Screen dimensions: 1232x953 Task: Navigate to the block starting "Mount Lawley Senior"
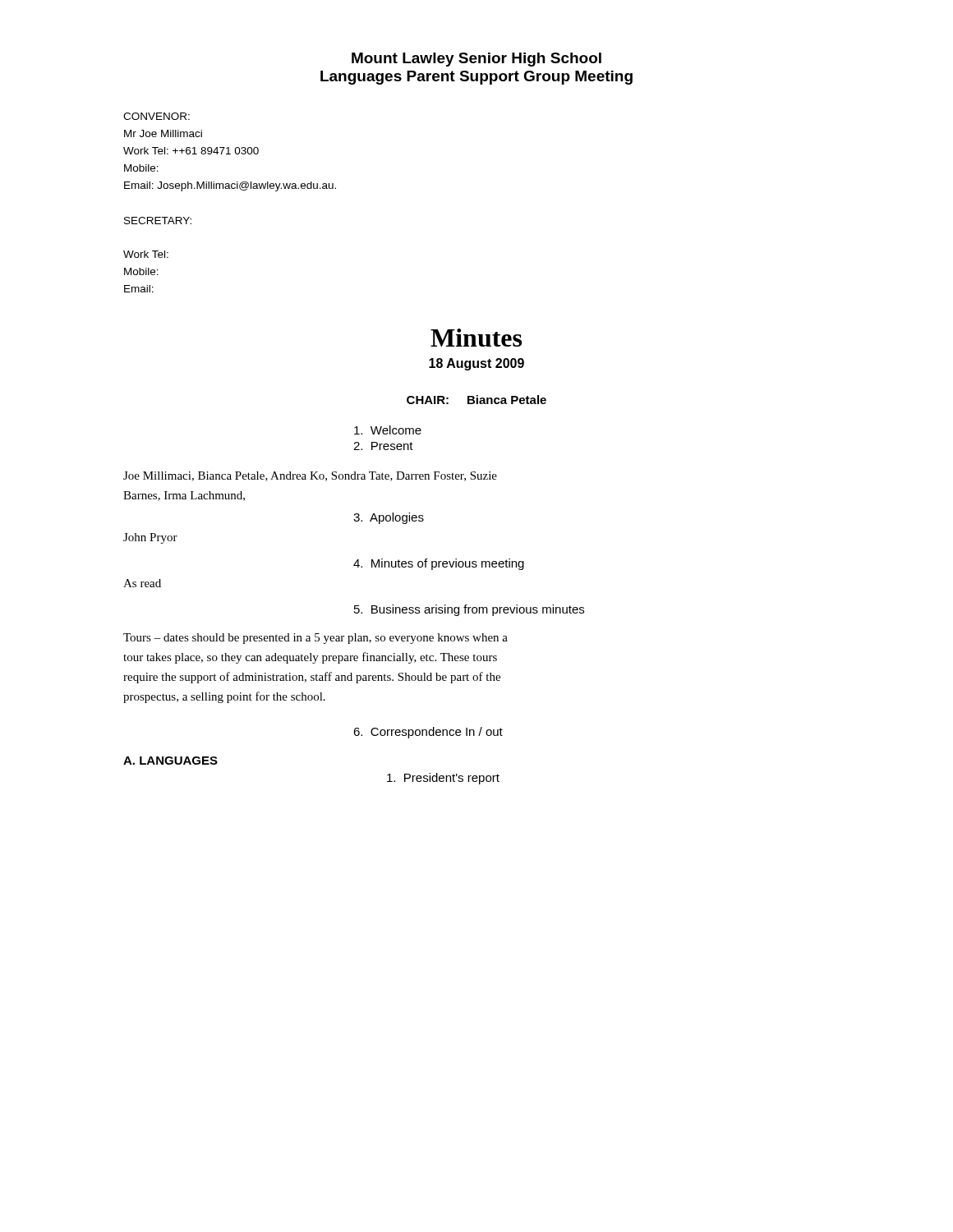point(476,67)
